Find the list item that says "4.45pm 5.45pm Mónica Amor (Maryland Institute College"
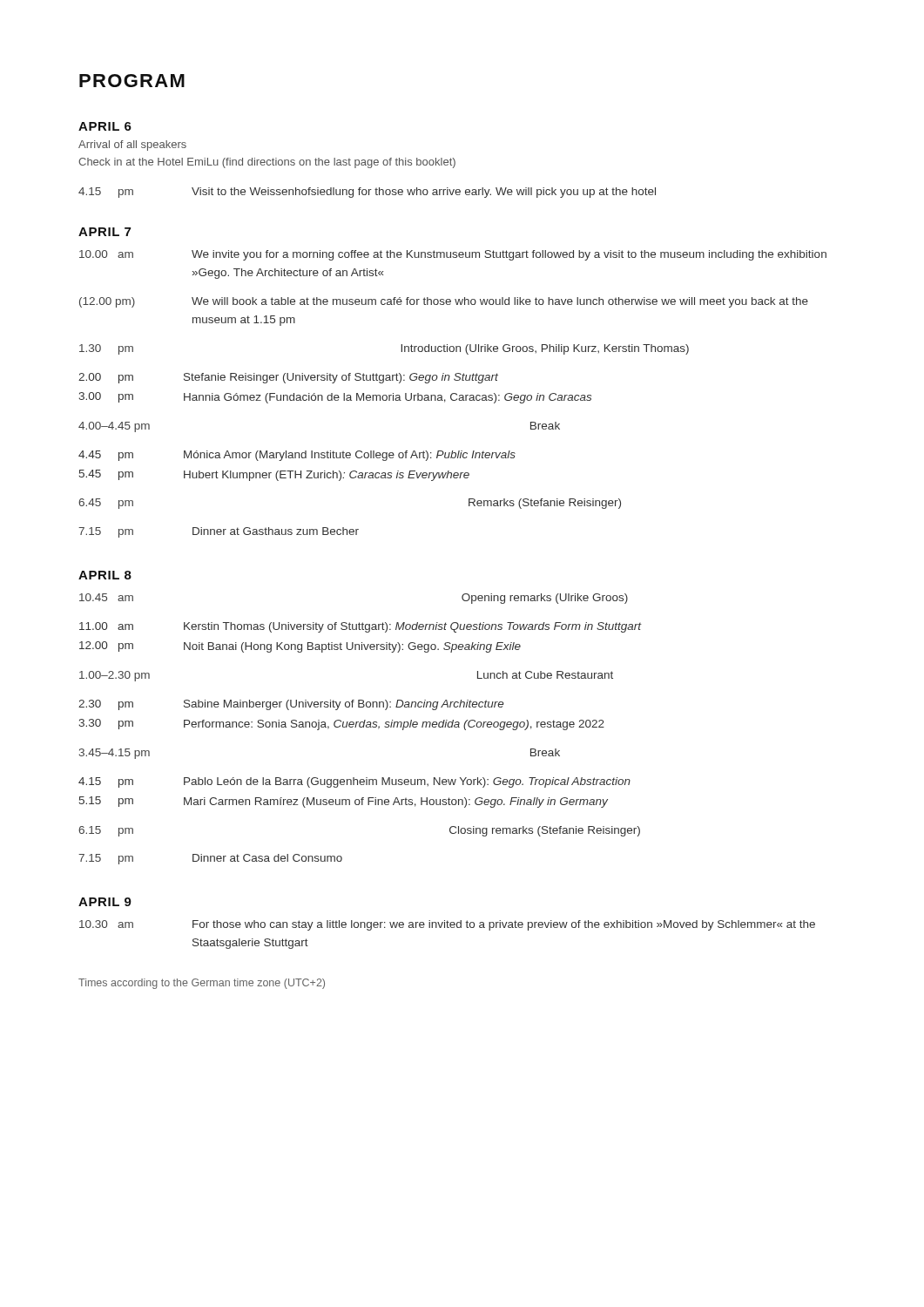 [462, 465]
